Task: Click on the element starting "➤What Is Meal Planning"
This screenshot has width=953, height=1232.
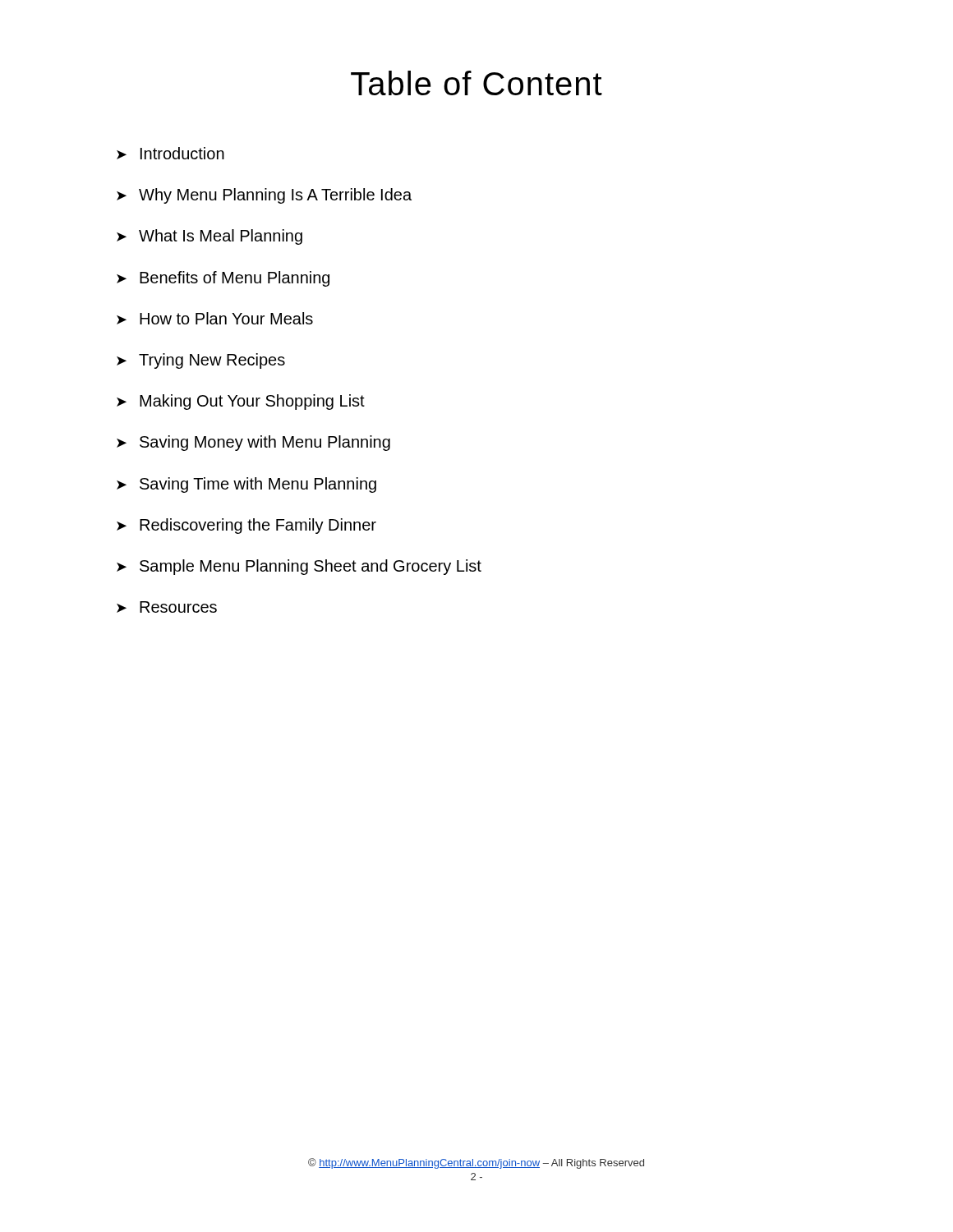Action: tap(209, 236)
